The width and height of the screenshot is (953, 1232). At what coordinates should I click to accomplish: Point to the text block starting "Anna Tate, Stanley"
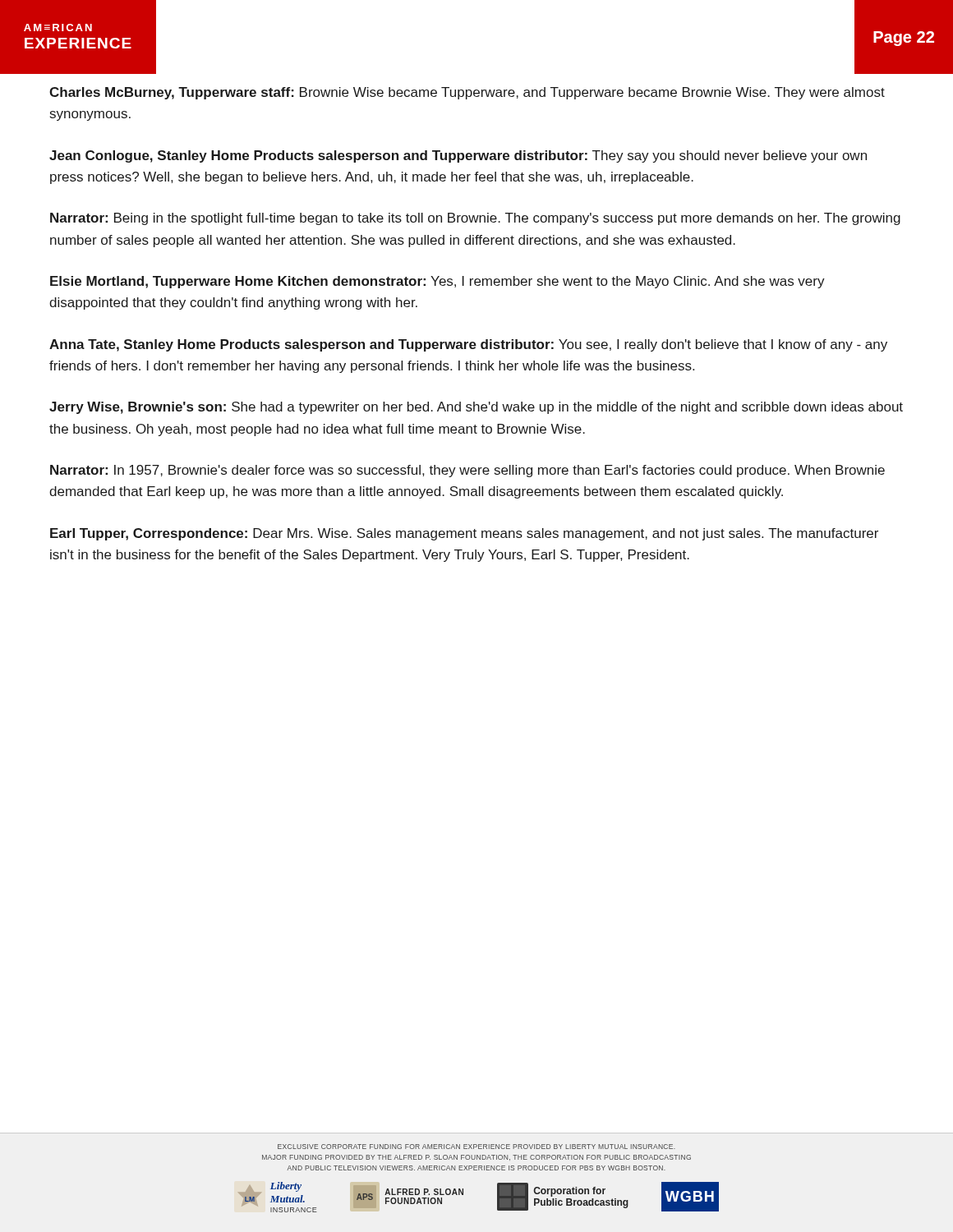(468, 355)
